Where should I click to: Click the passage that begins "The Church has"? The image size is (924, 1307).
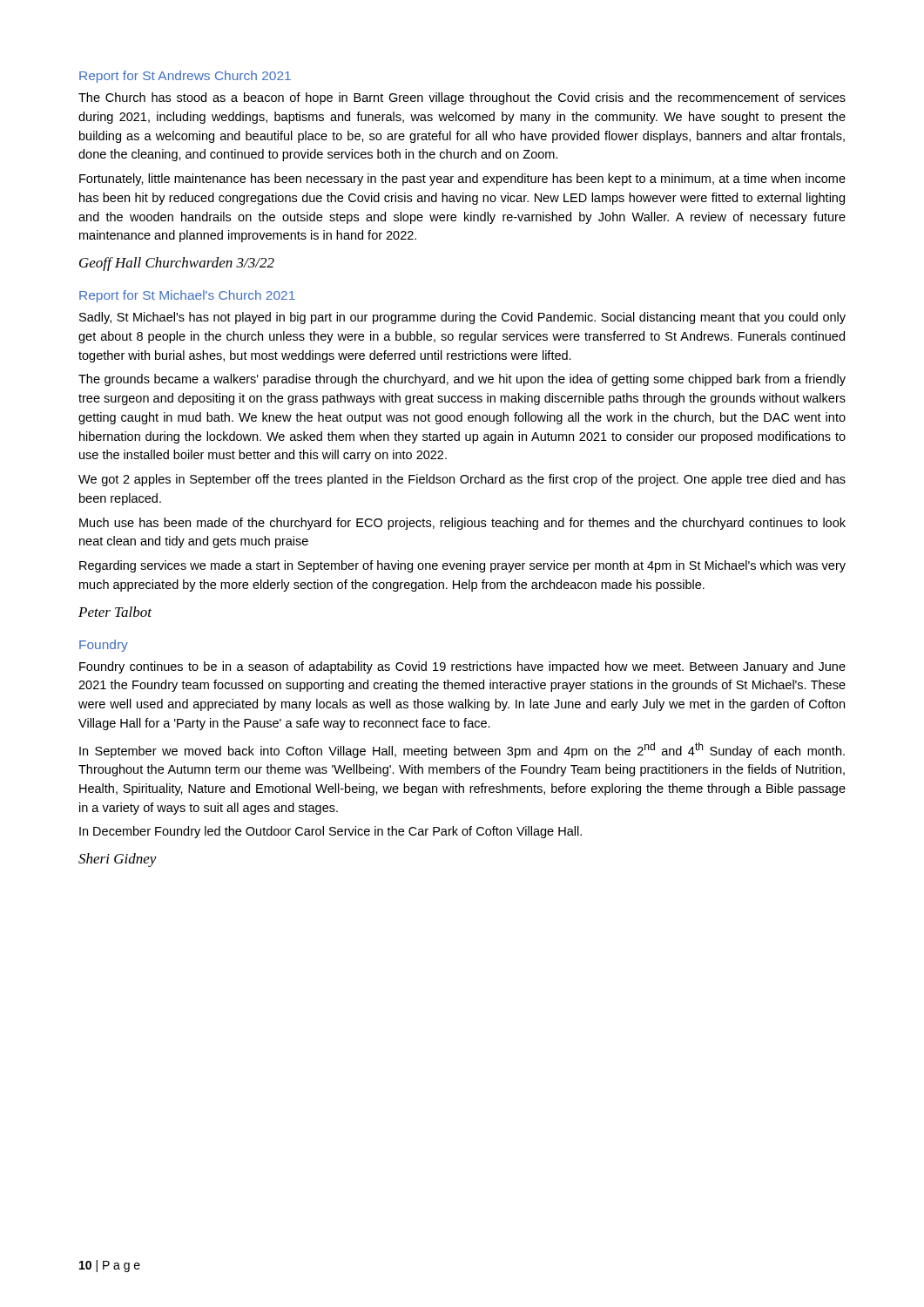pos(462,126)
